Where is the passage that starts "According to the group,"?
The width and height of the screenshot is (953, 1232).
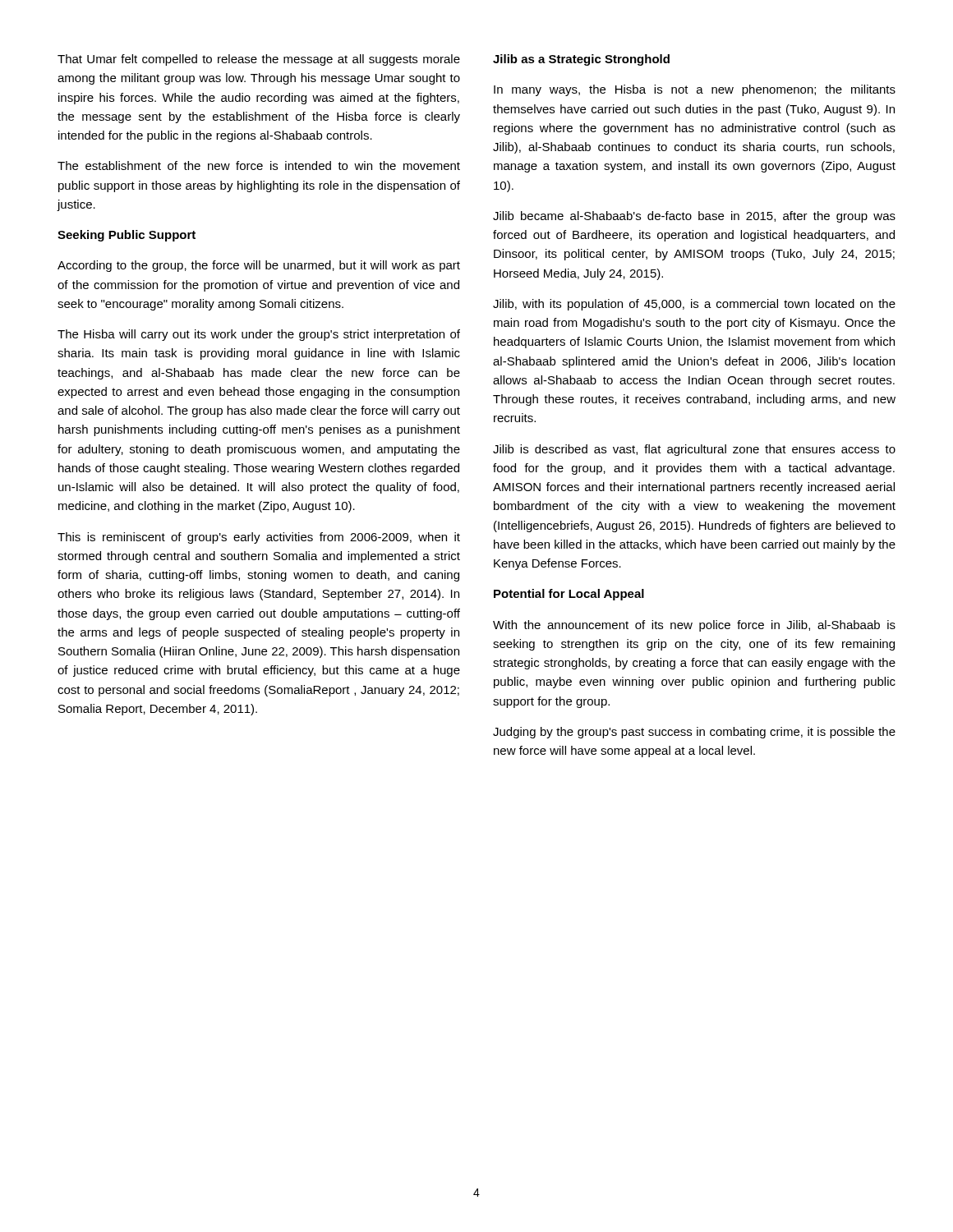[x=259, y=284]
